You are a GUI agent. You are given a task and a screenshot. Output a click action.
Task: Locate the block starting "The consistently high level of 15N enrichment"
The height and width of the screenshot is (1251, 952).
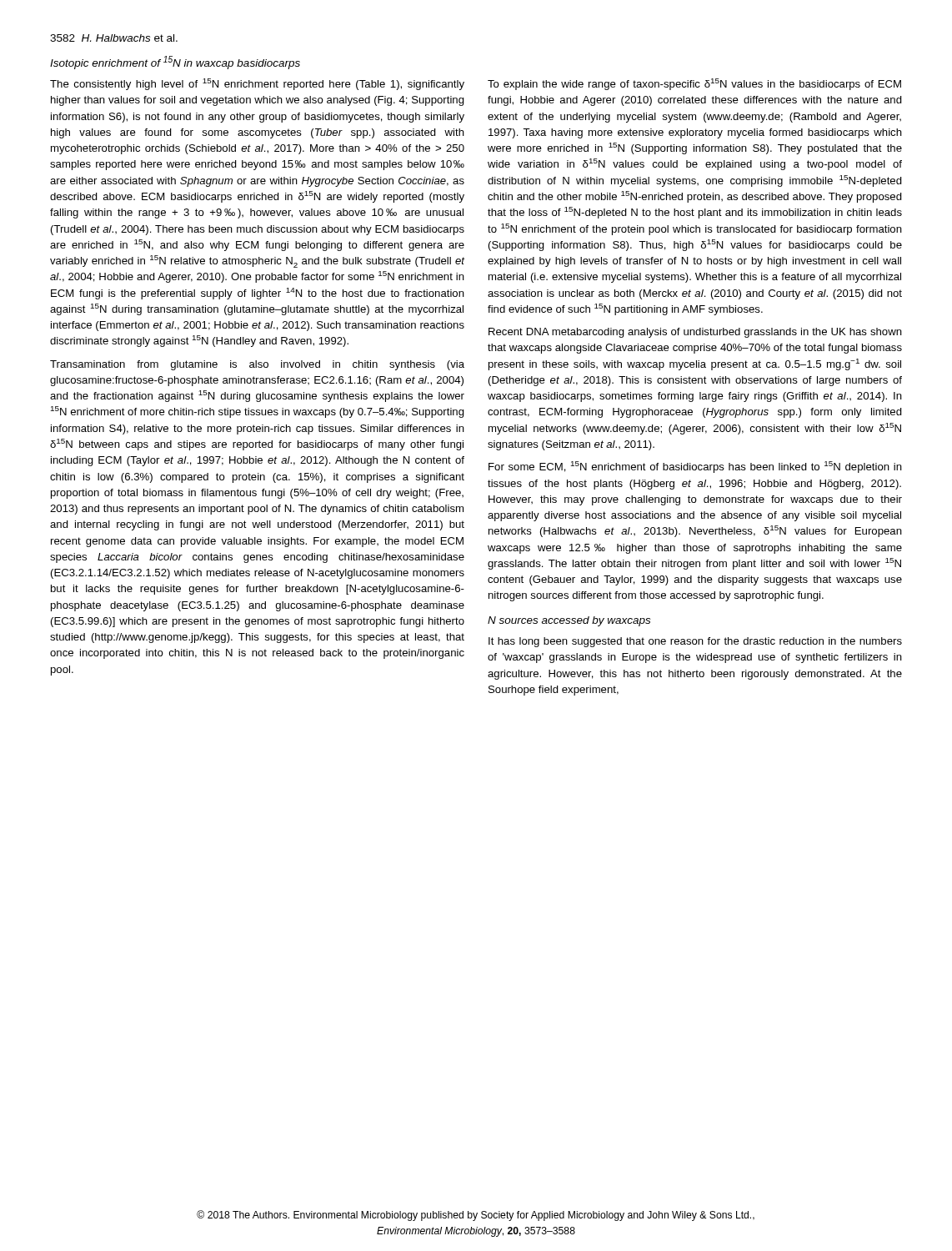pyautogui.click(x=257, y=213)
